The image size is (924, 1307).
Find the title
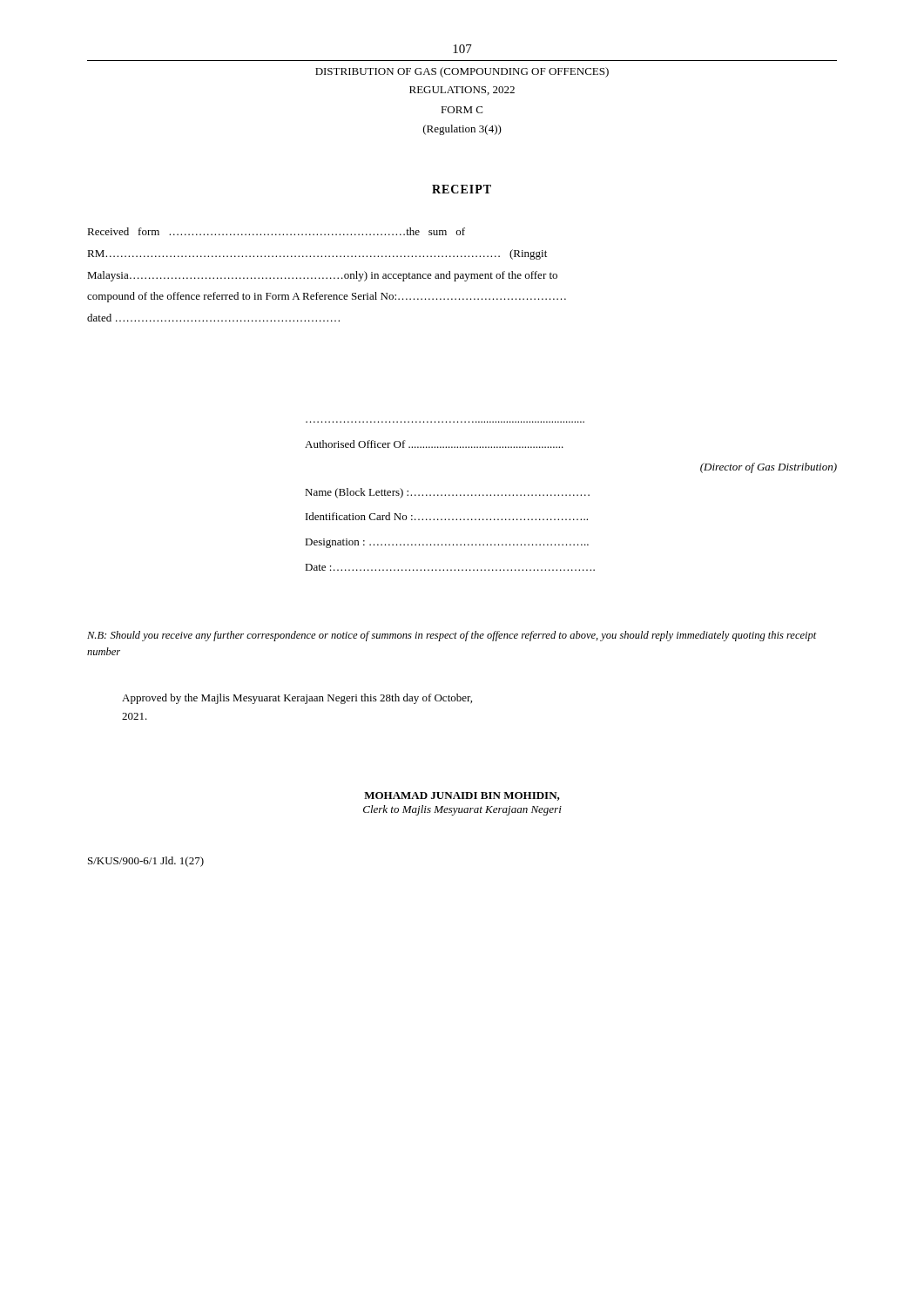click(462, 99)
